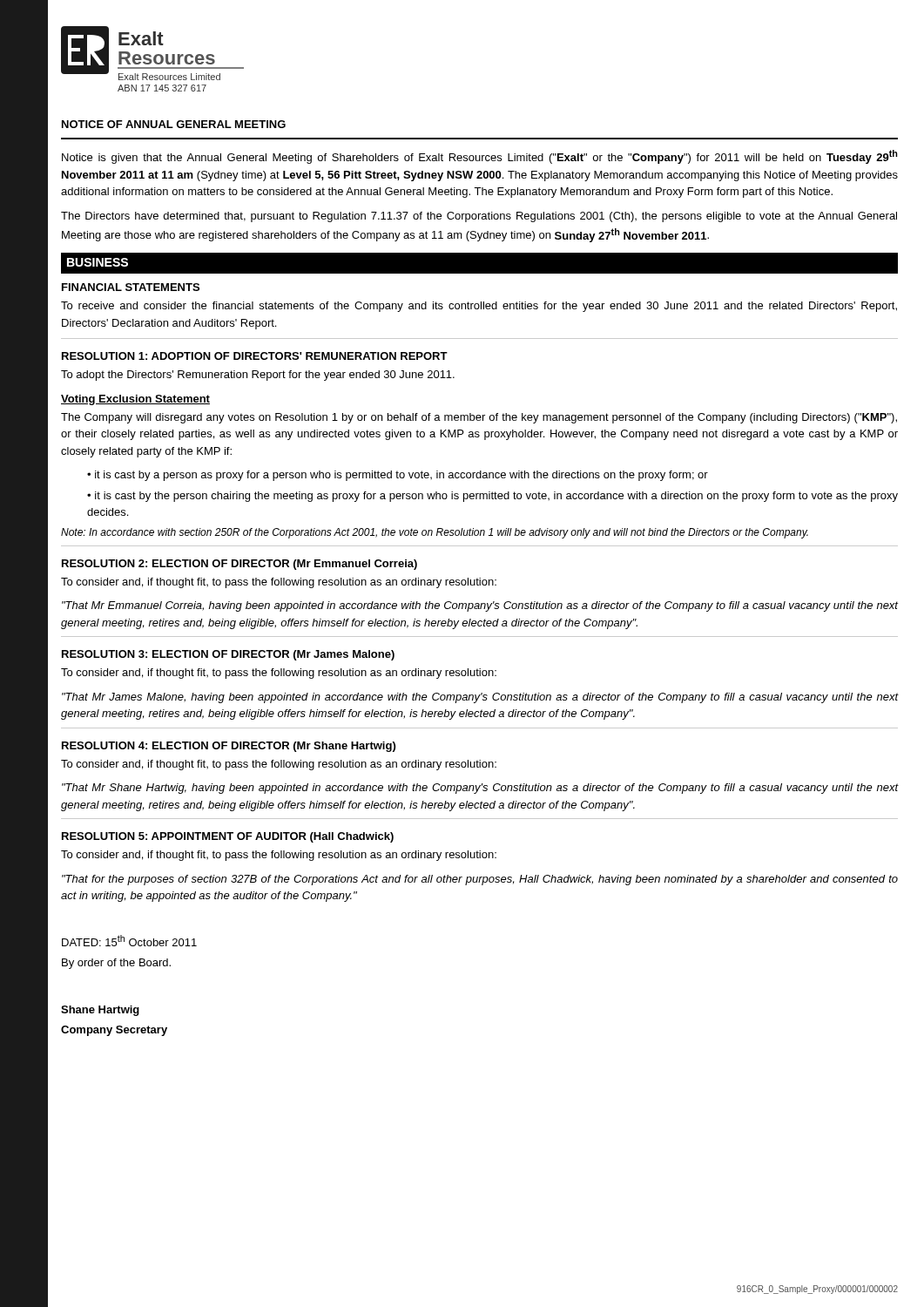The height and width of the screenshot is (1307, 924).
Task: Find the text block containing "To receive and consider the financial statements of"
Action: (479, 314)
